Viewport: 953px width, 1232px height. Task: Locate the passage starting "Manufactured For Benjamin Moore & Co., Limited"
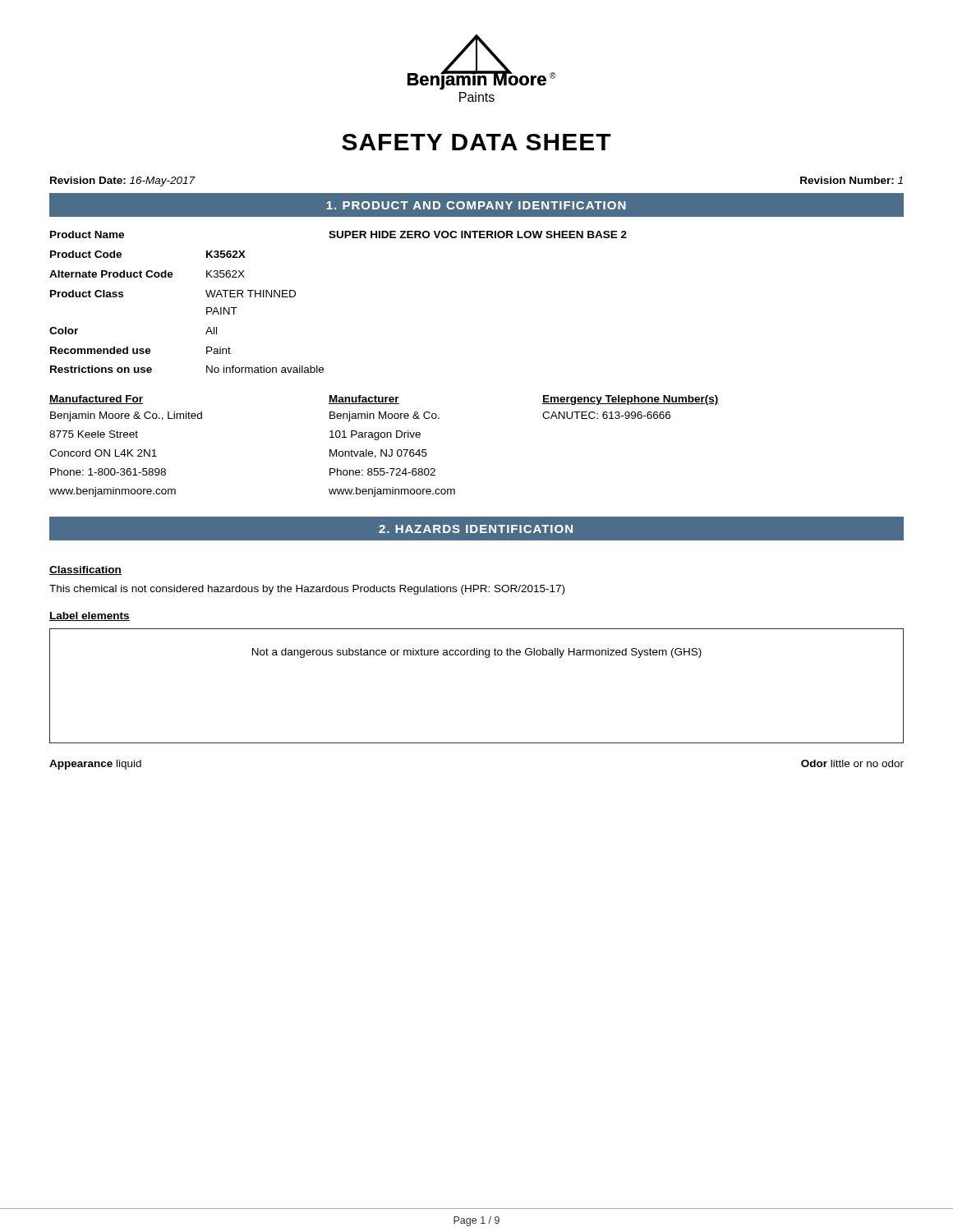coord(164,447)
